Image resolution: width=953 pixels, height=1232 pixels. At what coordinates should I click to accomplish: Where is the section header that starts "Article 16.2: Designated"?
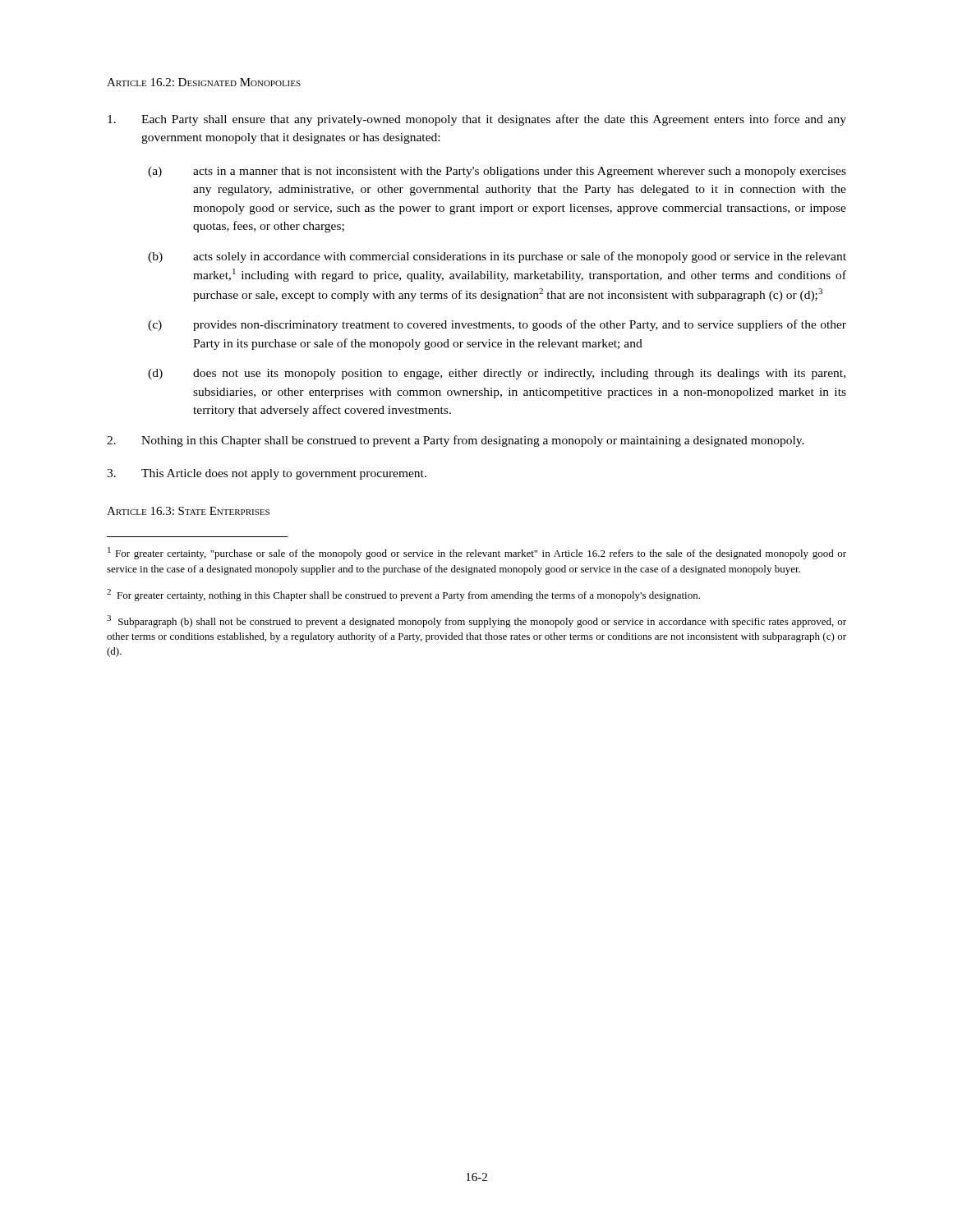click(204, 82)
